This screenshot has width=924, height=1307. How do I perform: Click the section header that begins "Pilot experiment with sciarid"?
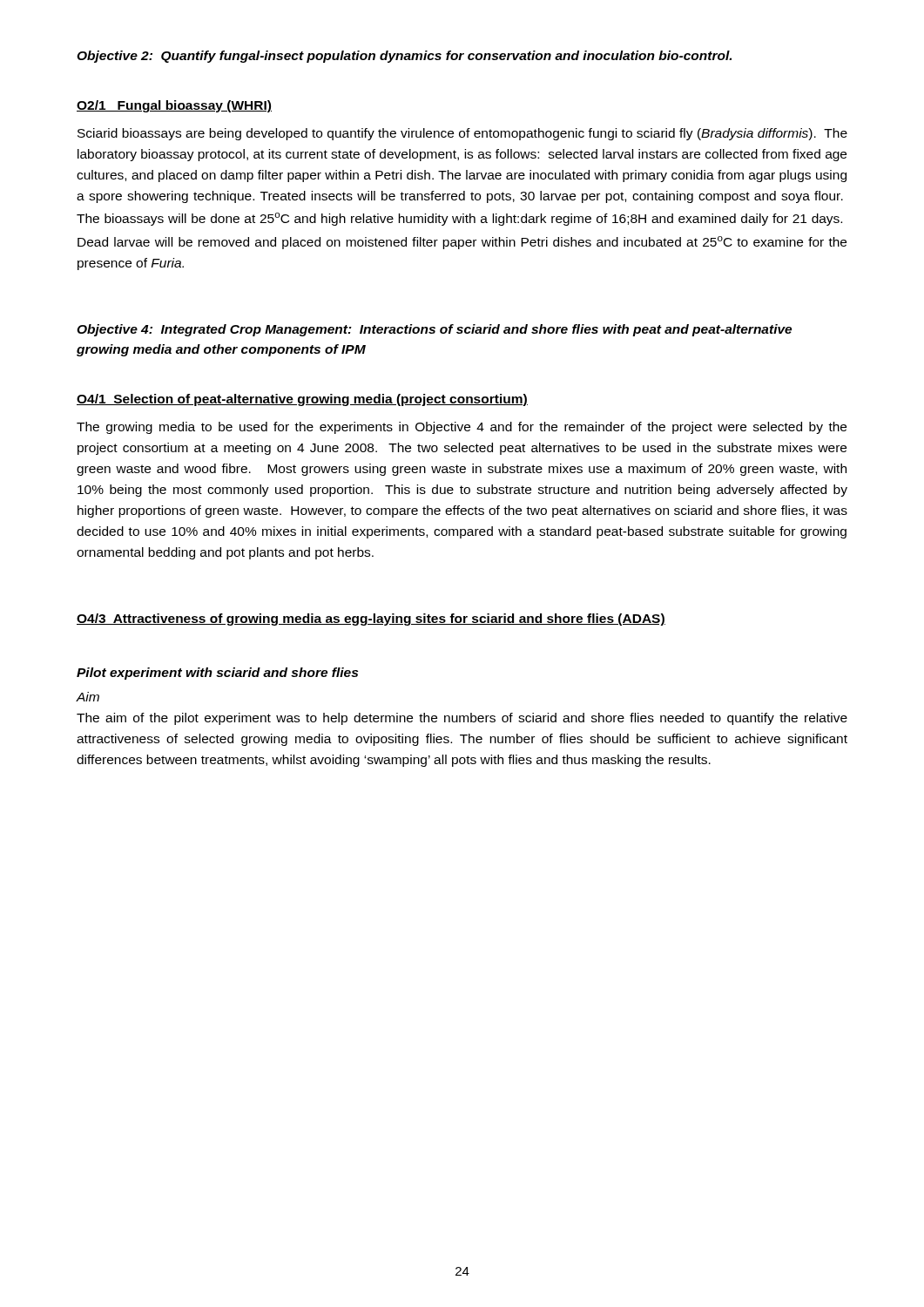[218, 672]
